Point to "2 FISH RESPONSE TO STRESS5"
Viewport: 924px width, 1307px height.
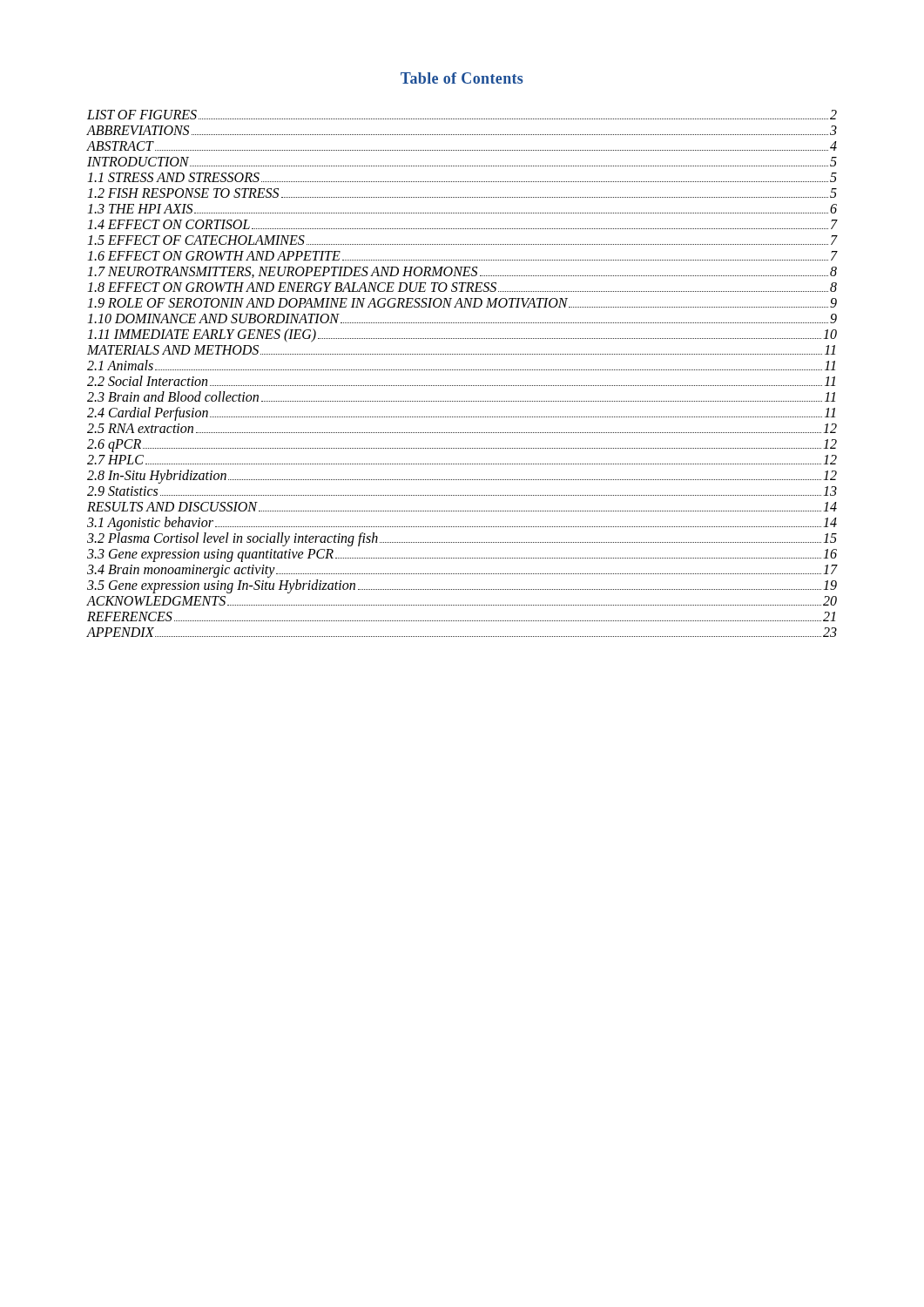[462, 193]
